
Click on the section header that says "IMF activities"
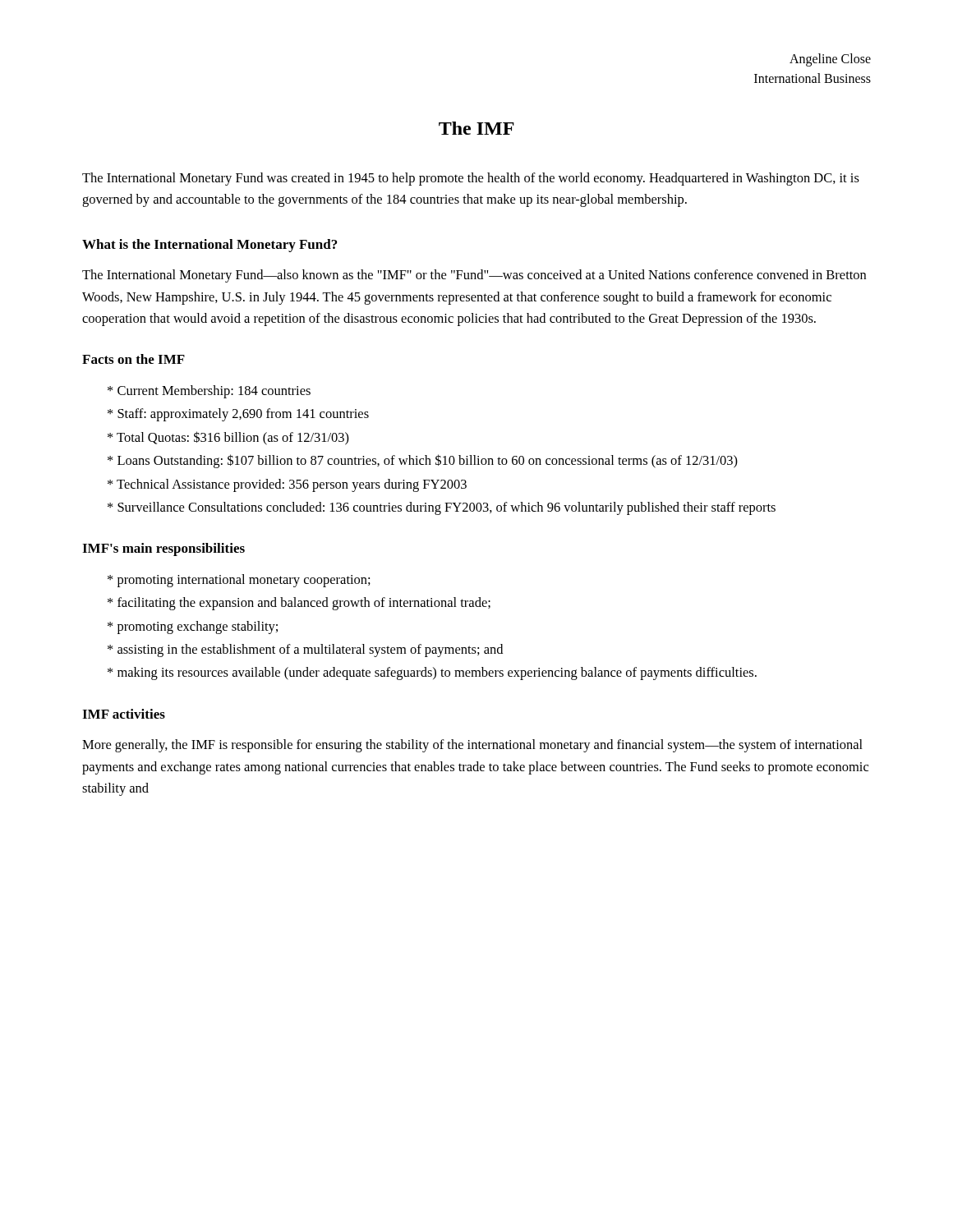pos(124,714)
